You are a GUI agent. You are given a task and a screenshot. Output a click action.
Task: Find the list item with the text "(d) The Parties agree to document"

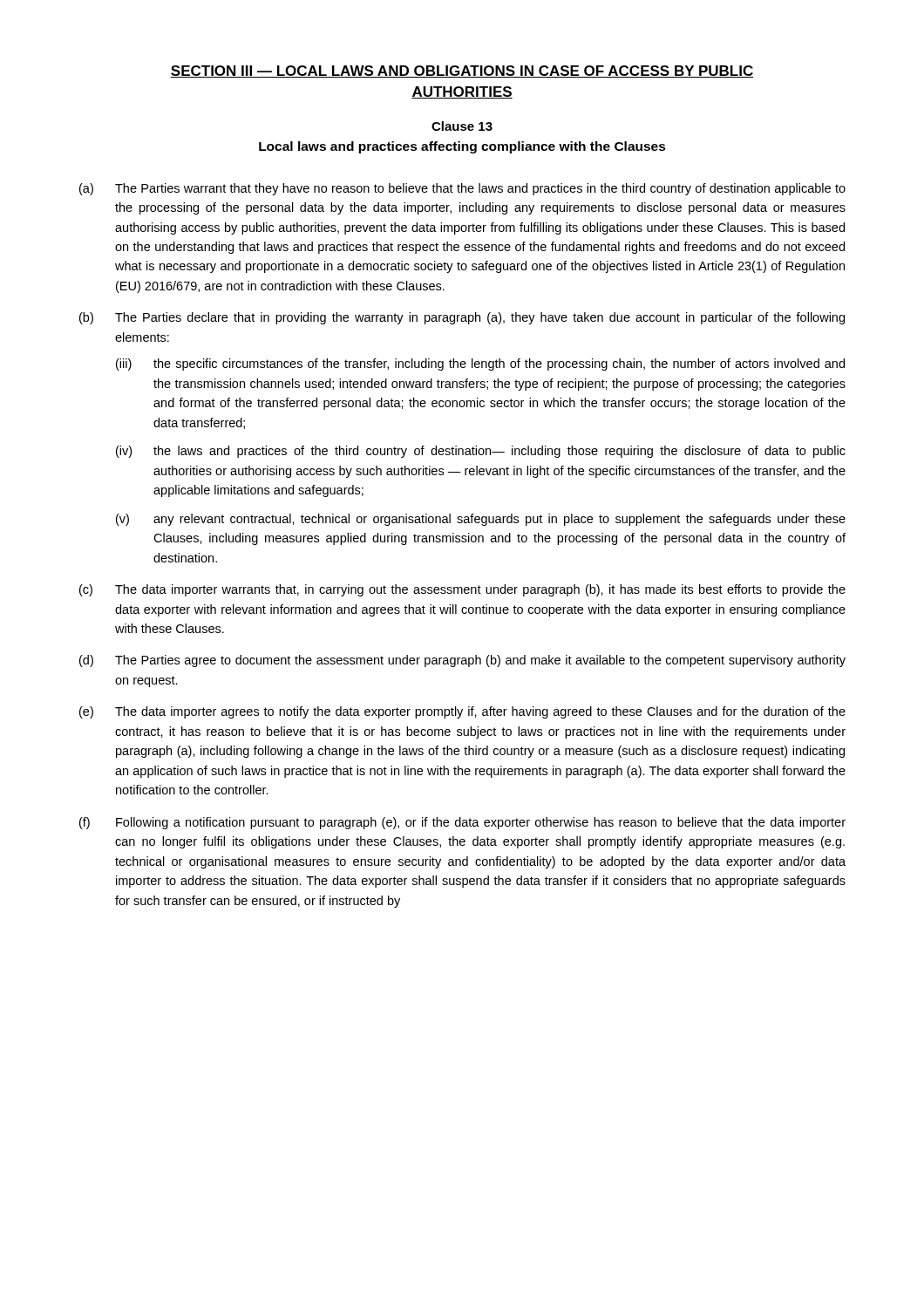coord(462,670)
